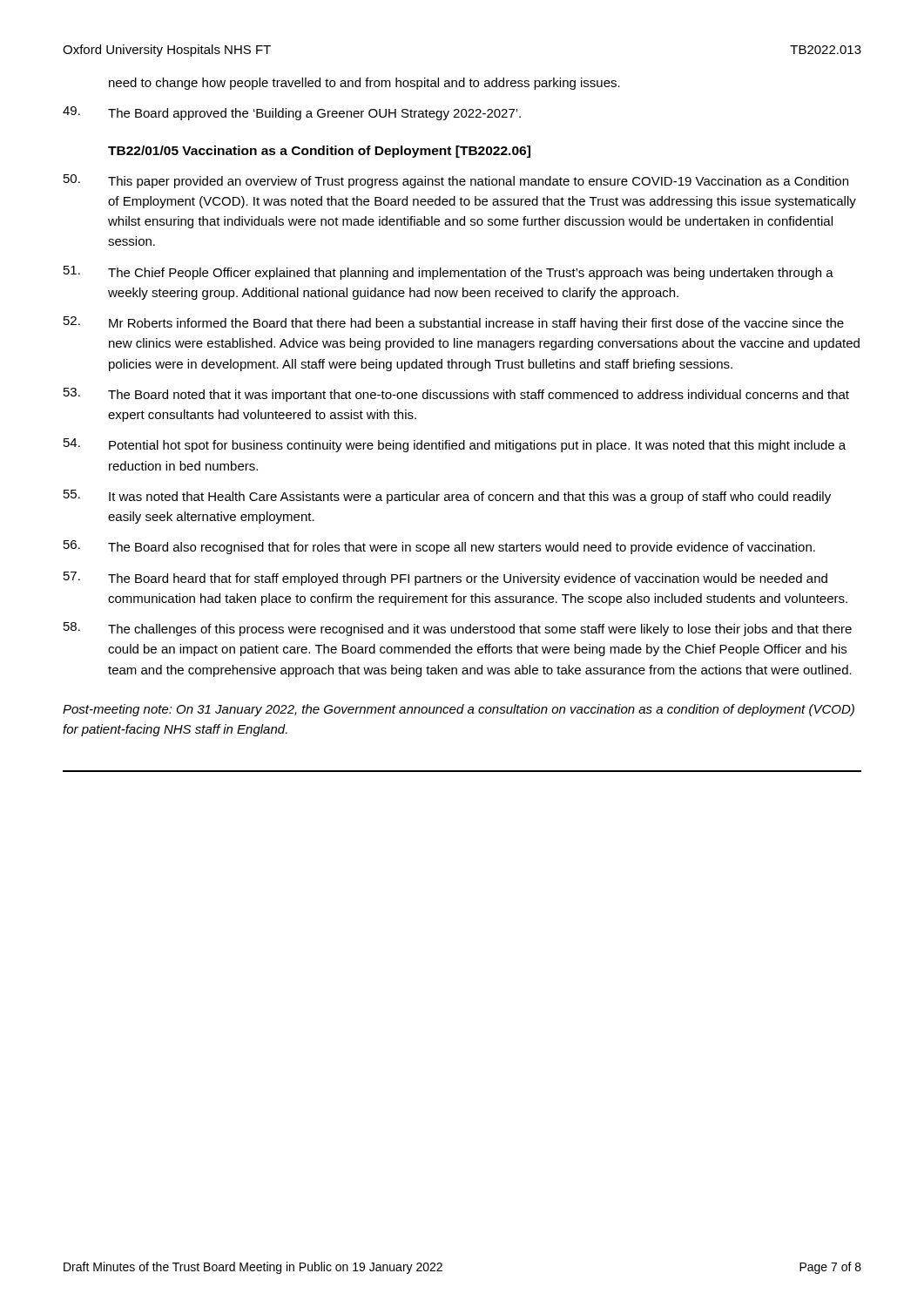Screen dimensions: 1307x924
Task: Click on the list item with the text "55. It was noted that Health"
Action: [x=462, y=506]
